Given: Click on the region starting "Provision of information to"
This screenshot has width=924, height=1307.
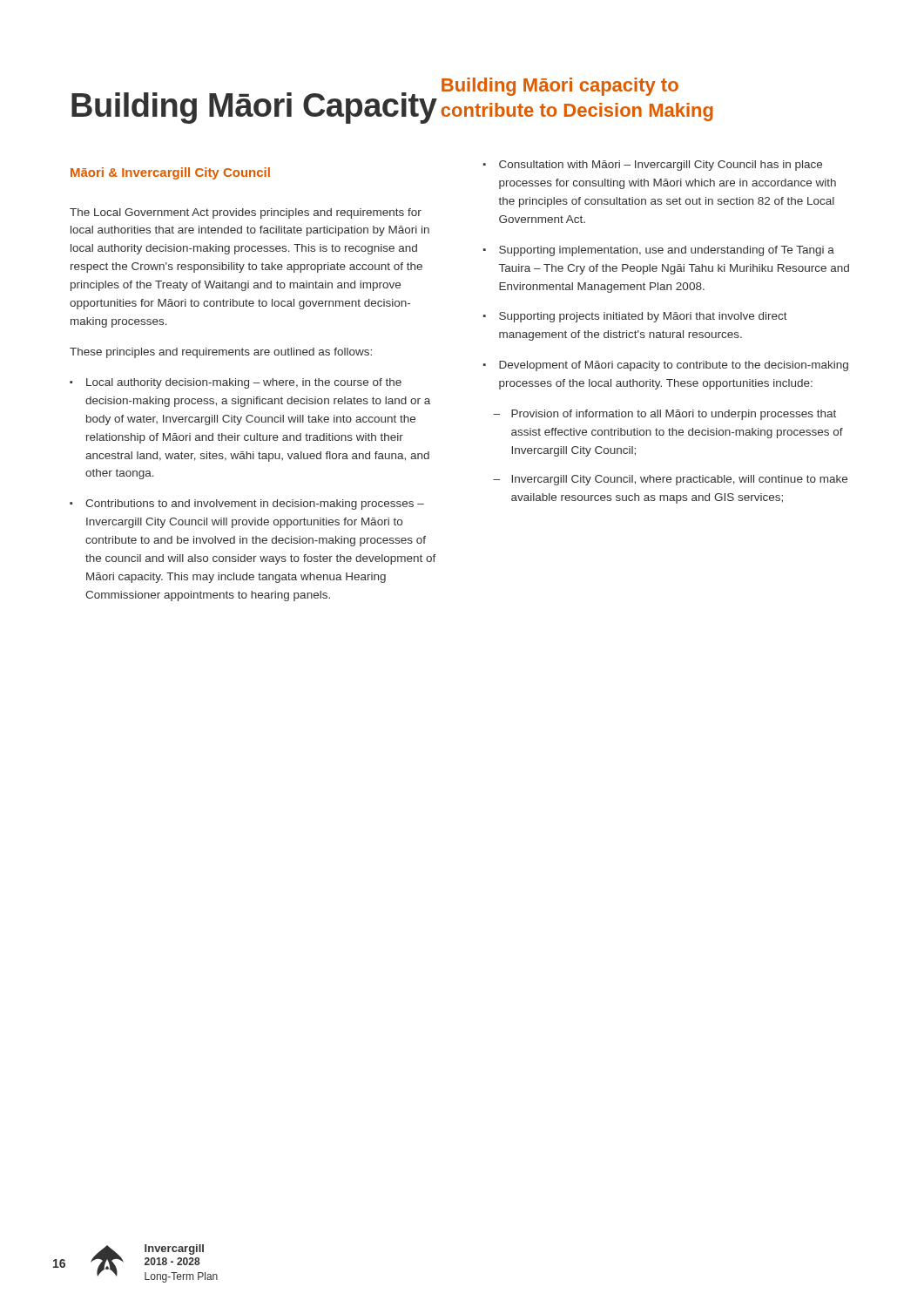Looking at the screenshot, I should tap(674, 433).
